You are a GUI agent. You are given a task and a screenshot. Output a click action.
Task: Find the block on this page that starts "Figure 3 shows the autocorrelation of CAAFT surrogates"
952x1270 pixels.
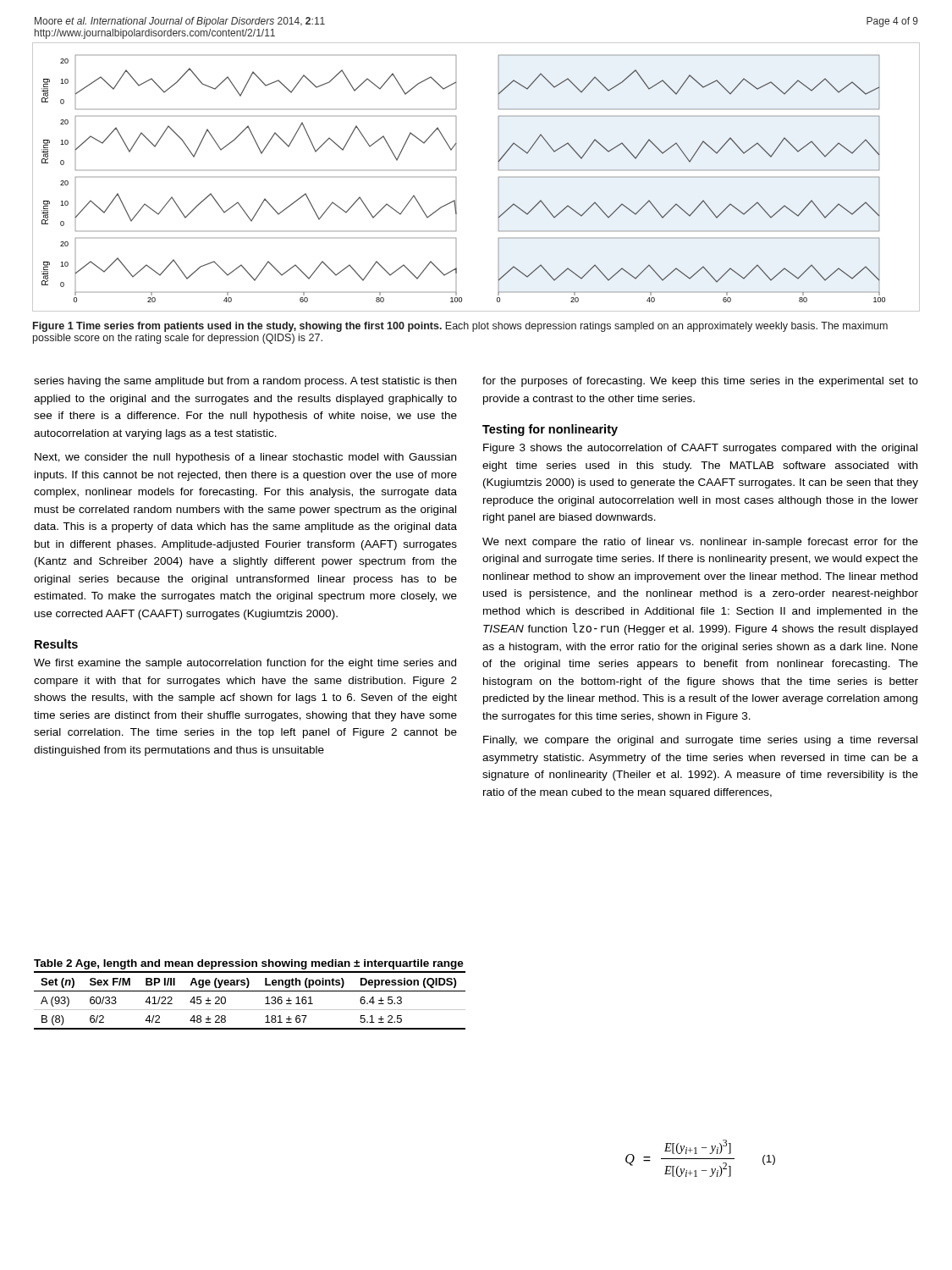pyautogui.click(x=700, y=482)
